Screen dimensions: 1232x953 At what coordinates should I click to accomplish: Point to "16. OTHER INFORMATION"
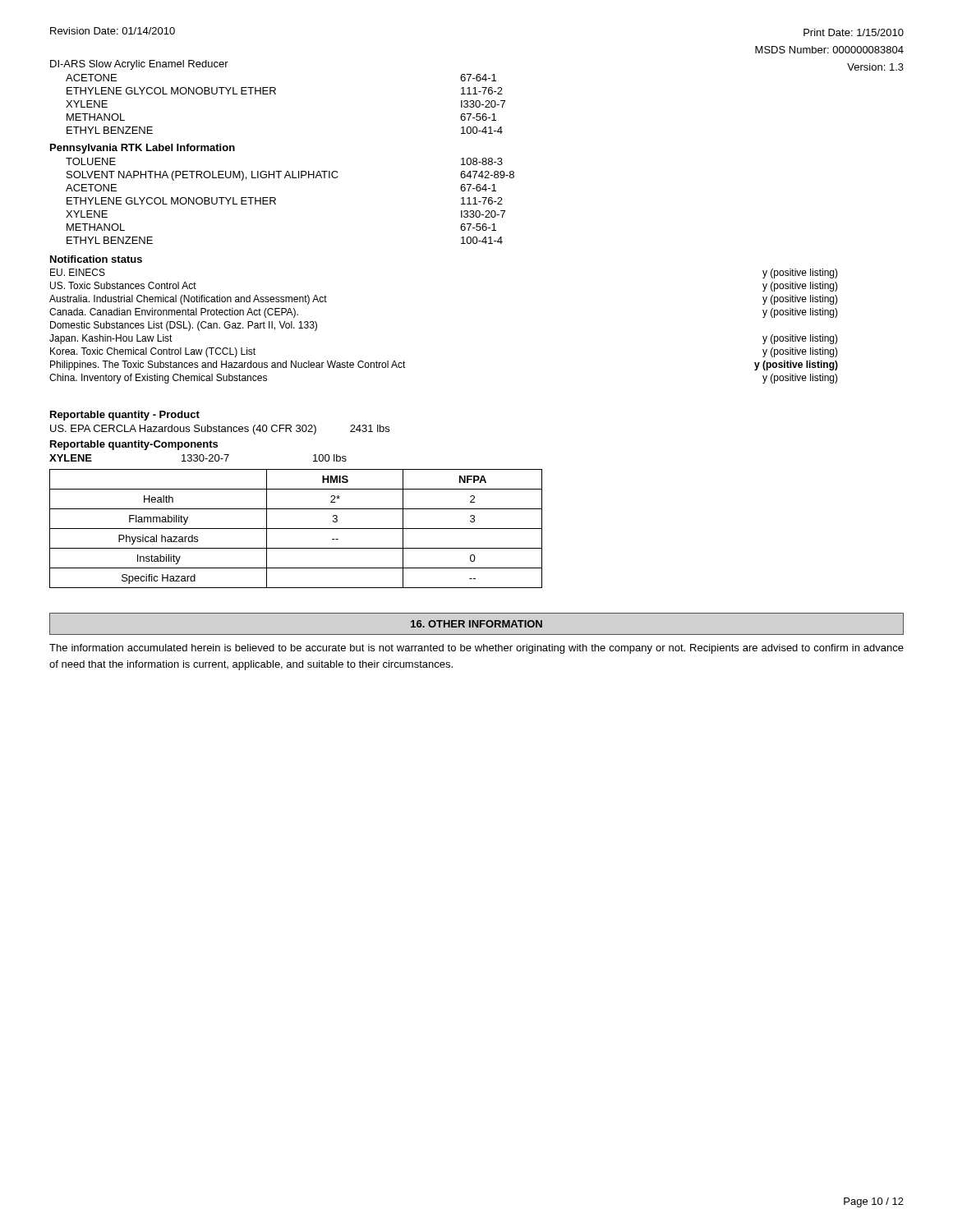pyautogui.click(x=476, y=624)
